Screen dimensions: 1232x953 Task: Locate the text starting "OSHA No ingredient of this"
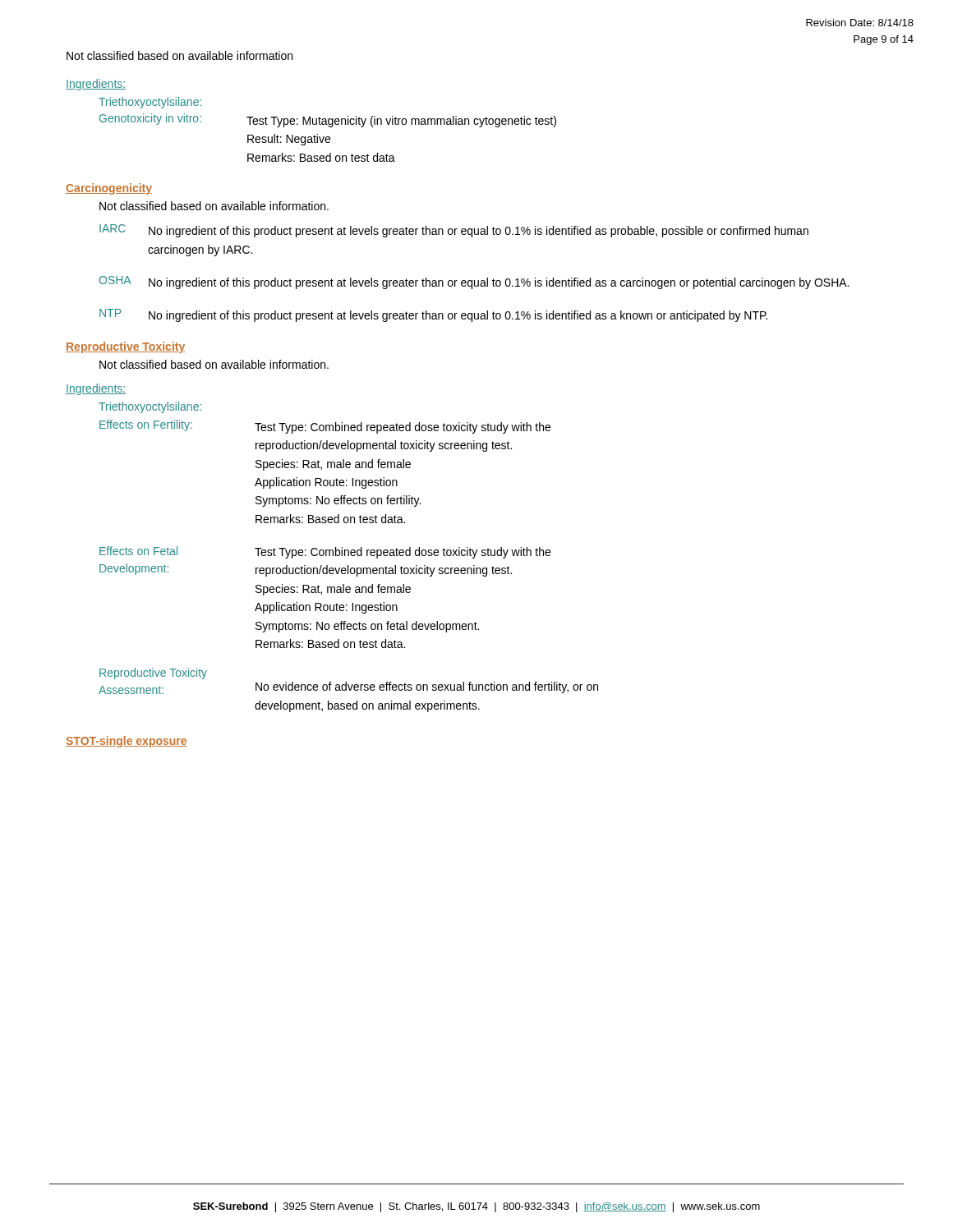pyautogui.click(x=474, y=283)
